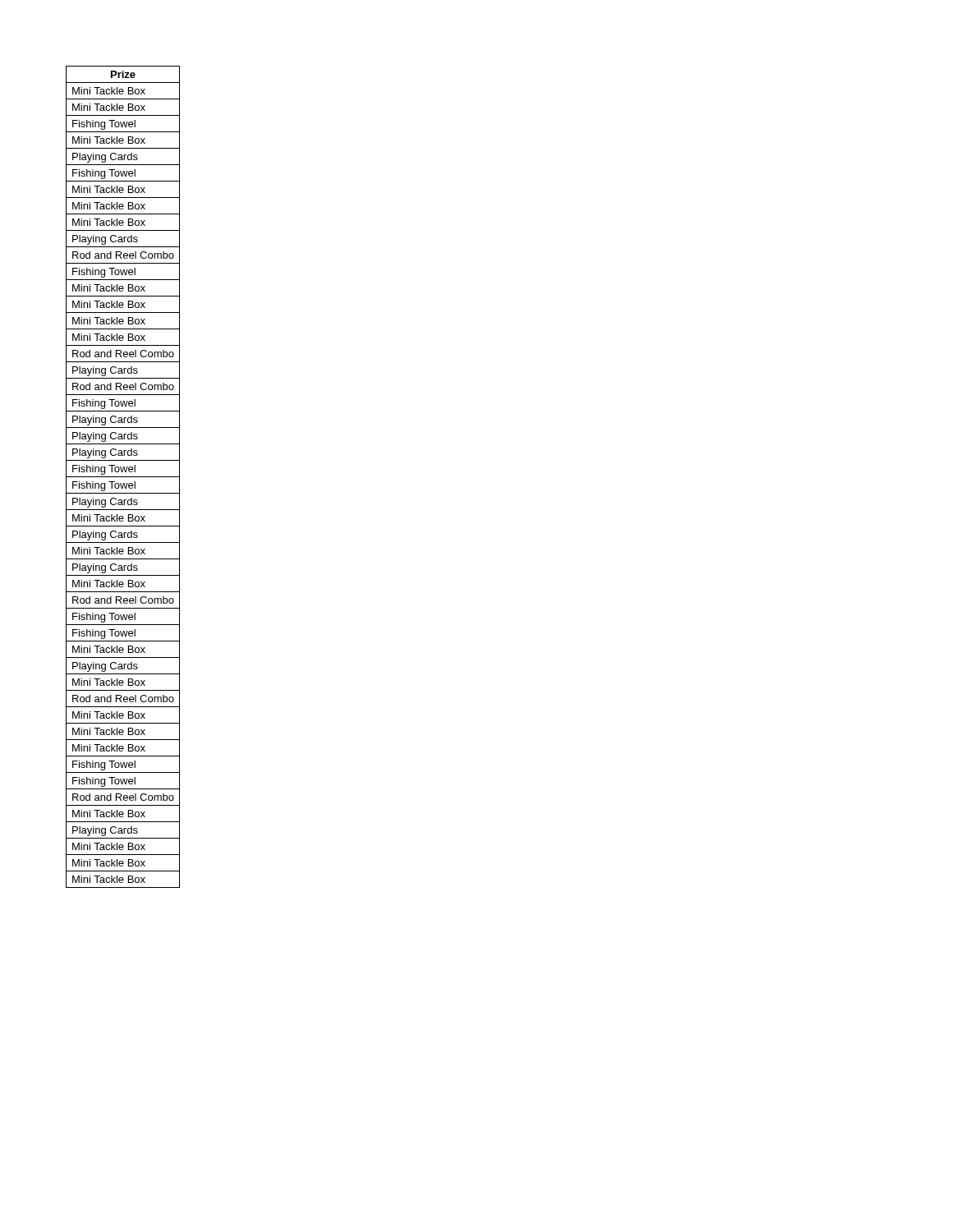The width and height of the screenshot is (953, 1232).
Task: Find the table that mentions "Mini Tackle Box"
Action: (x=123, y=477)
